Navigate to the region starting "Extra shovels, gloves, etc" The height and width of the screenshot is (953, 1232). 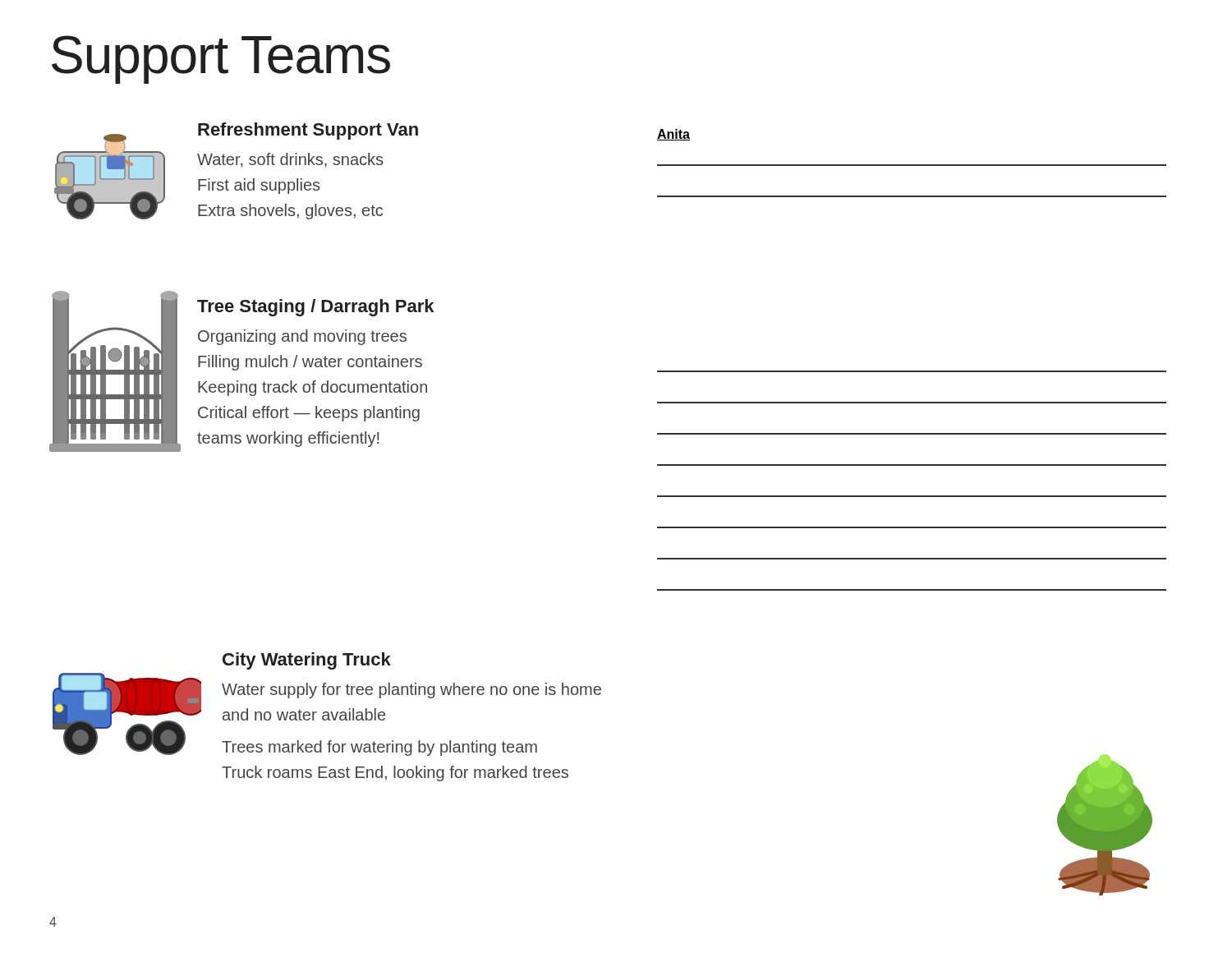[290, 210]
